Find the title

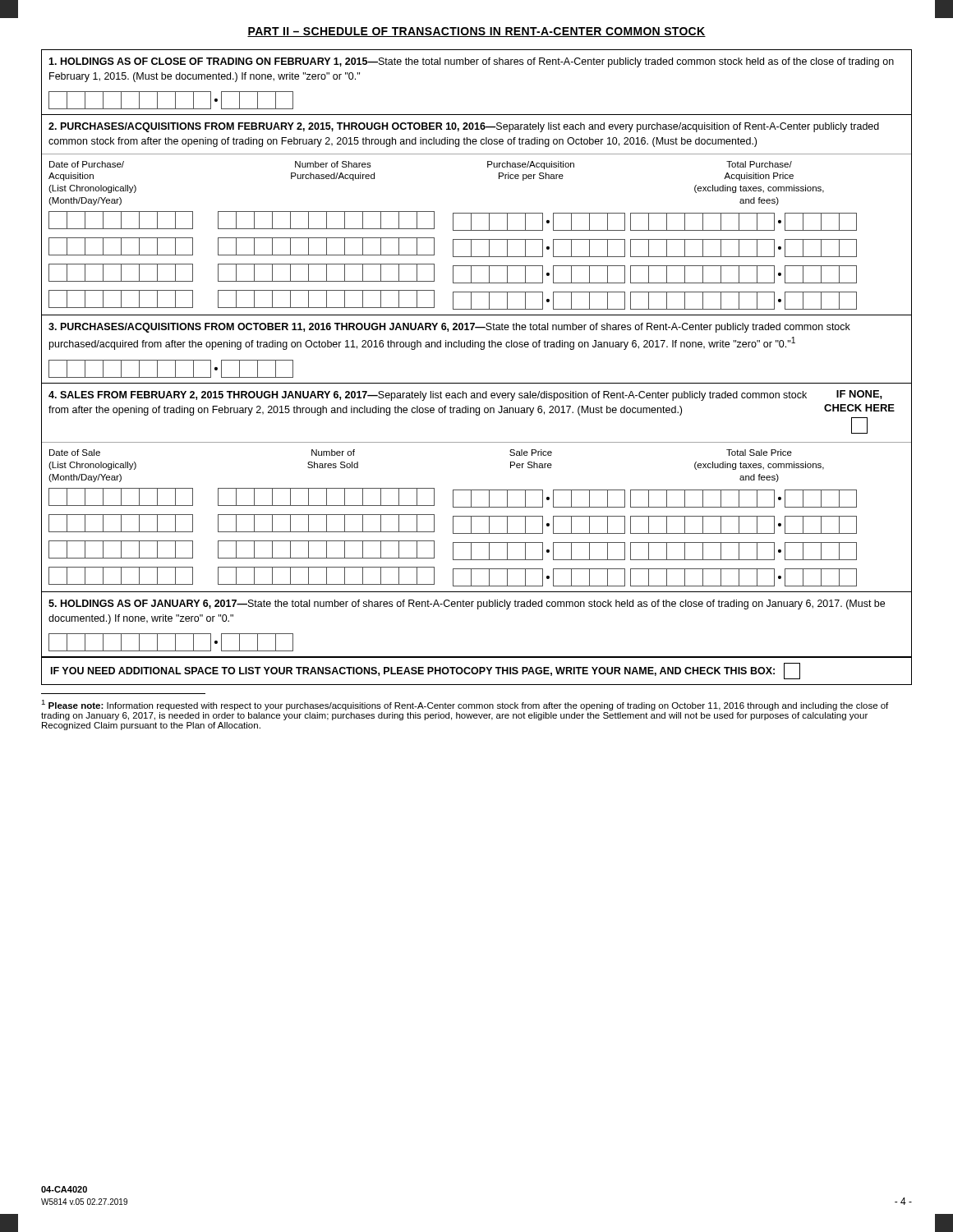[x=476, y=31]
